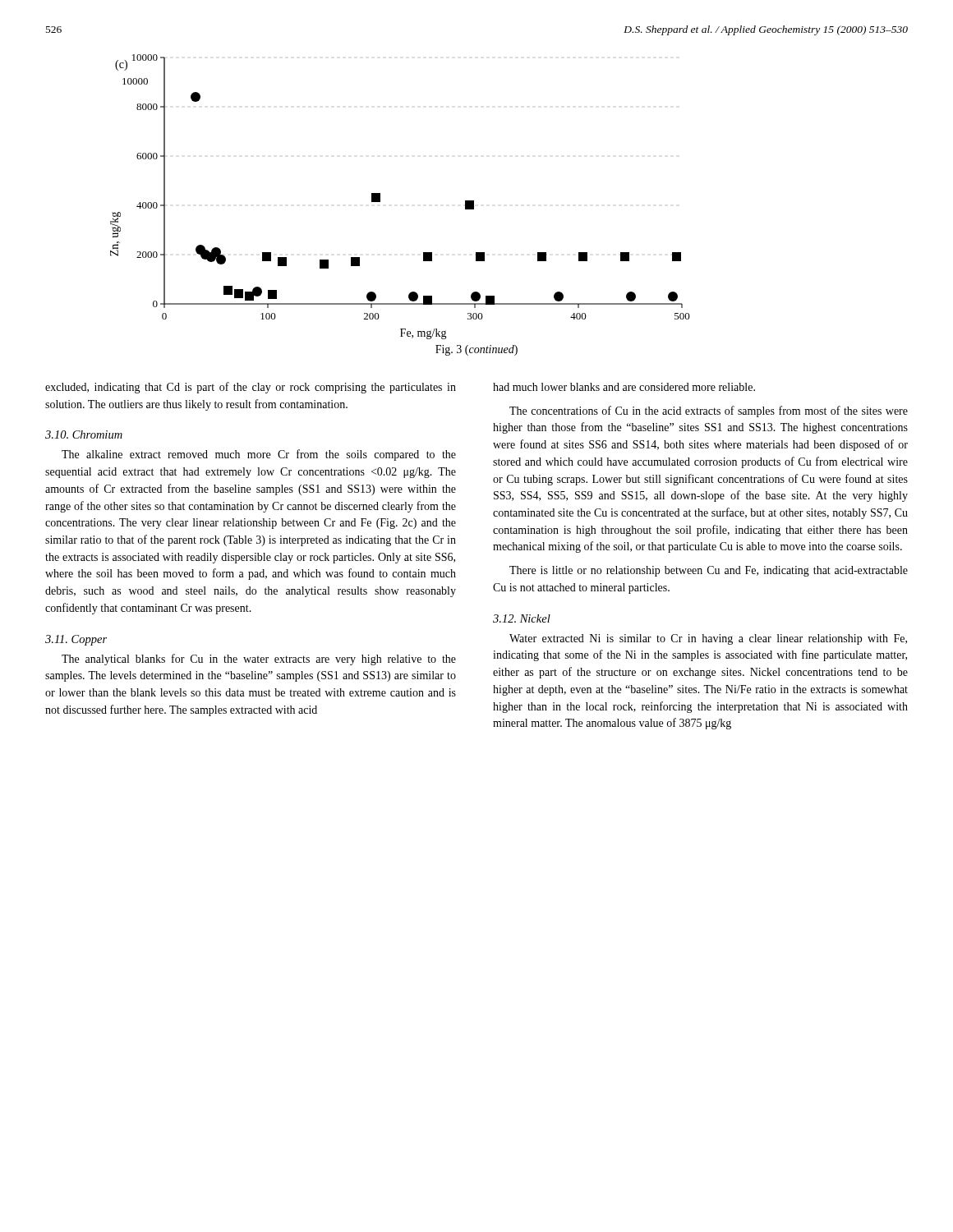Find the section header that reads "3.10. Chromium"
953x1232 pixels.
pos(84,435)
